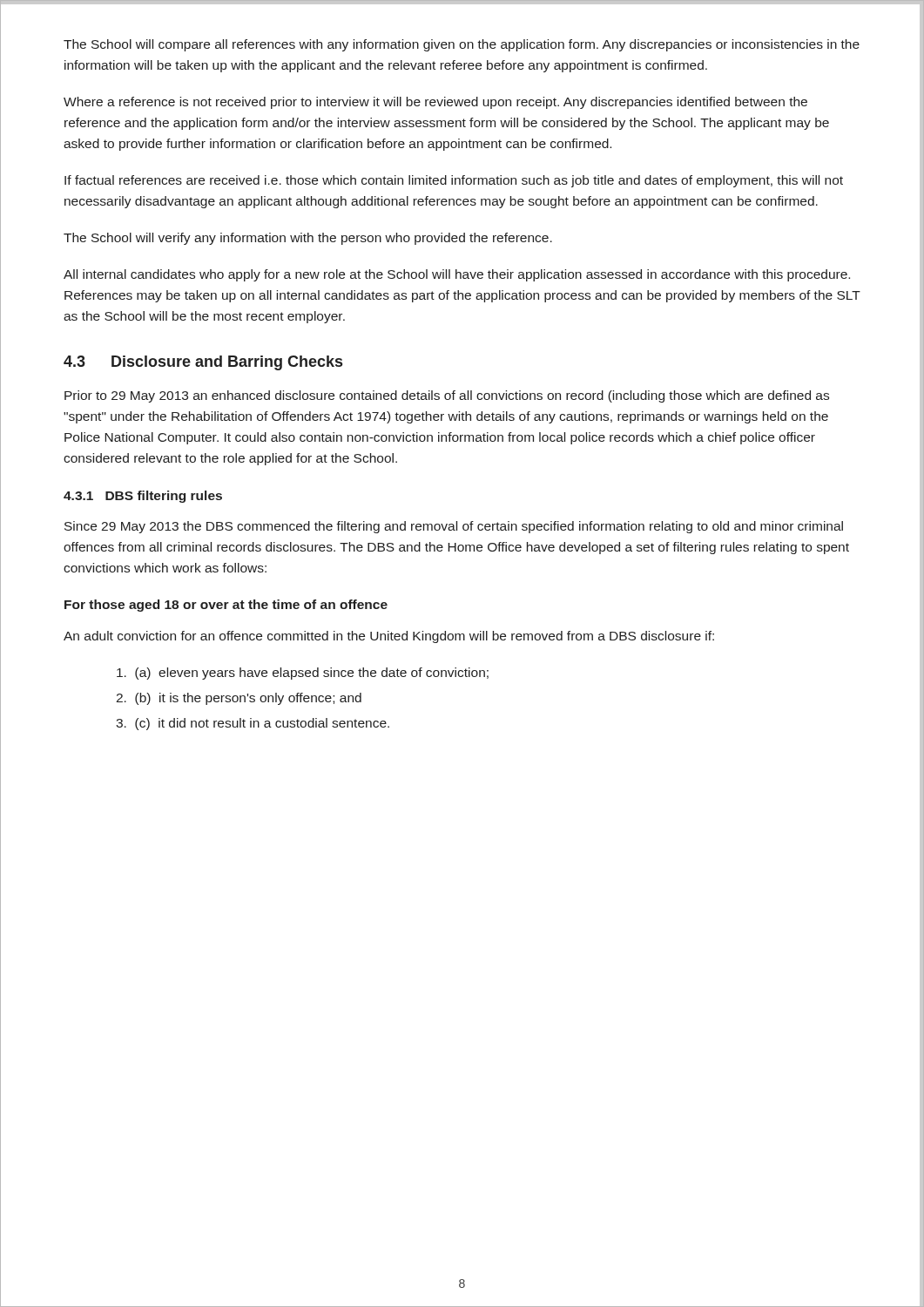Find the block on this page that starts "3. (c) it"
The image size is (924, 1307).
point(253,723)
